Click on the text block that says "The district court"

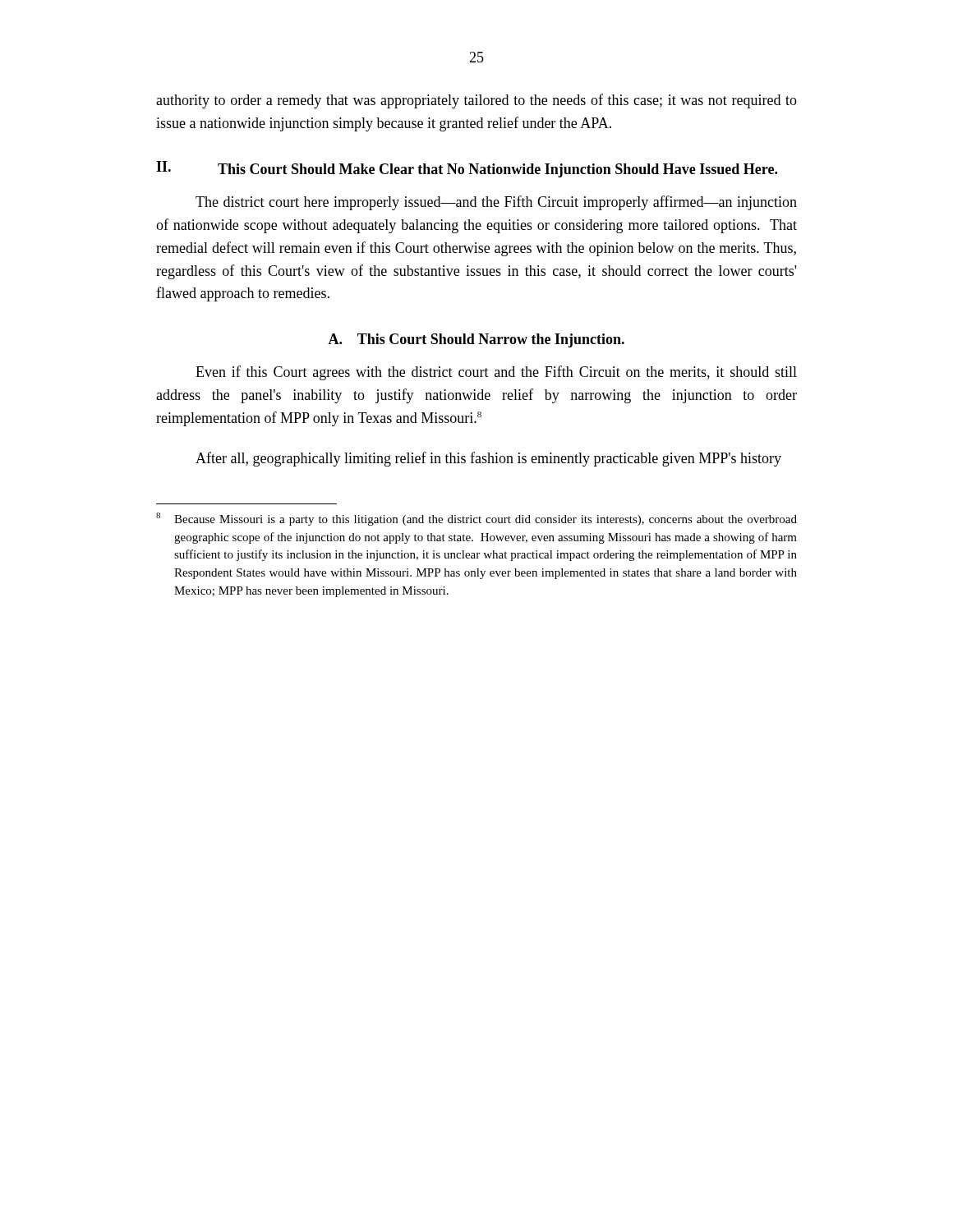(x=476, y=248)
